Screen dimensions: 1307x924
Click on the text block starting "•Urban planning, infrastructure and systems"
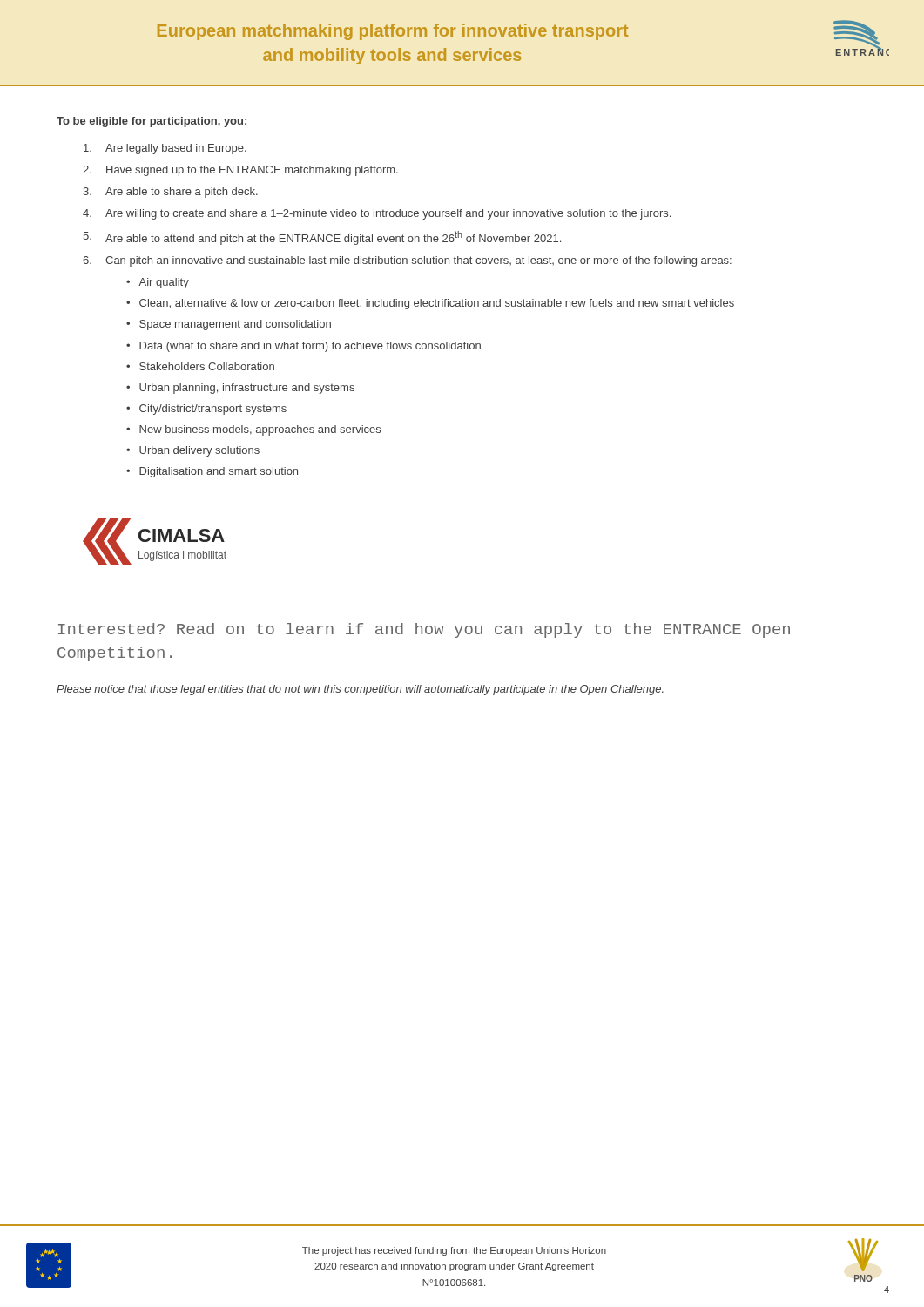(x=241, y=388)
